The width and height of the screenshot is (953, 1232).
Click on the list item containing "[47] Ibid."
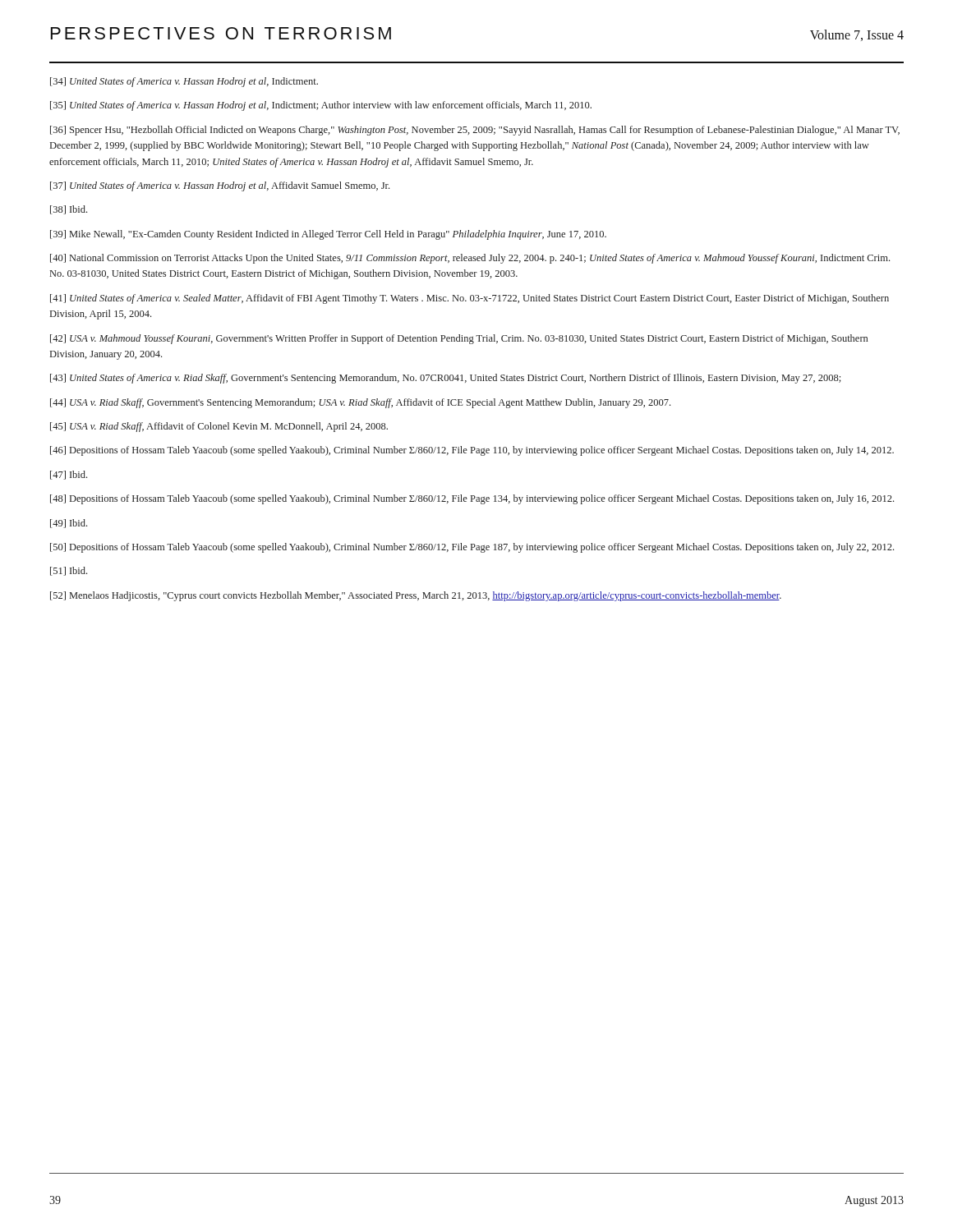pos(69,475)
